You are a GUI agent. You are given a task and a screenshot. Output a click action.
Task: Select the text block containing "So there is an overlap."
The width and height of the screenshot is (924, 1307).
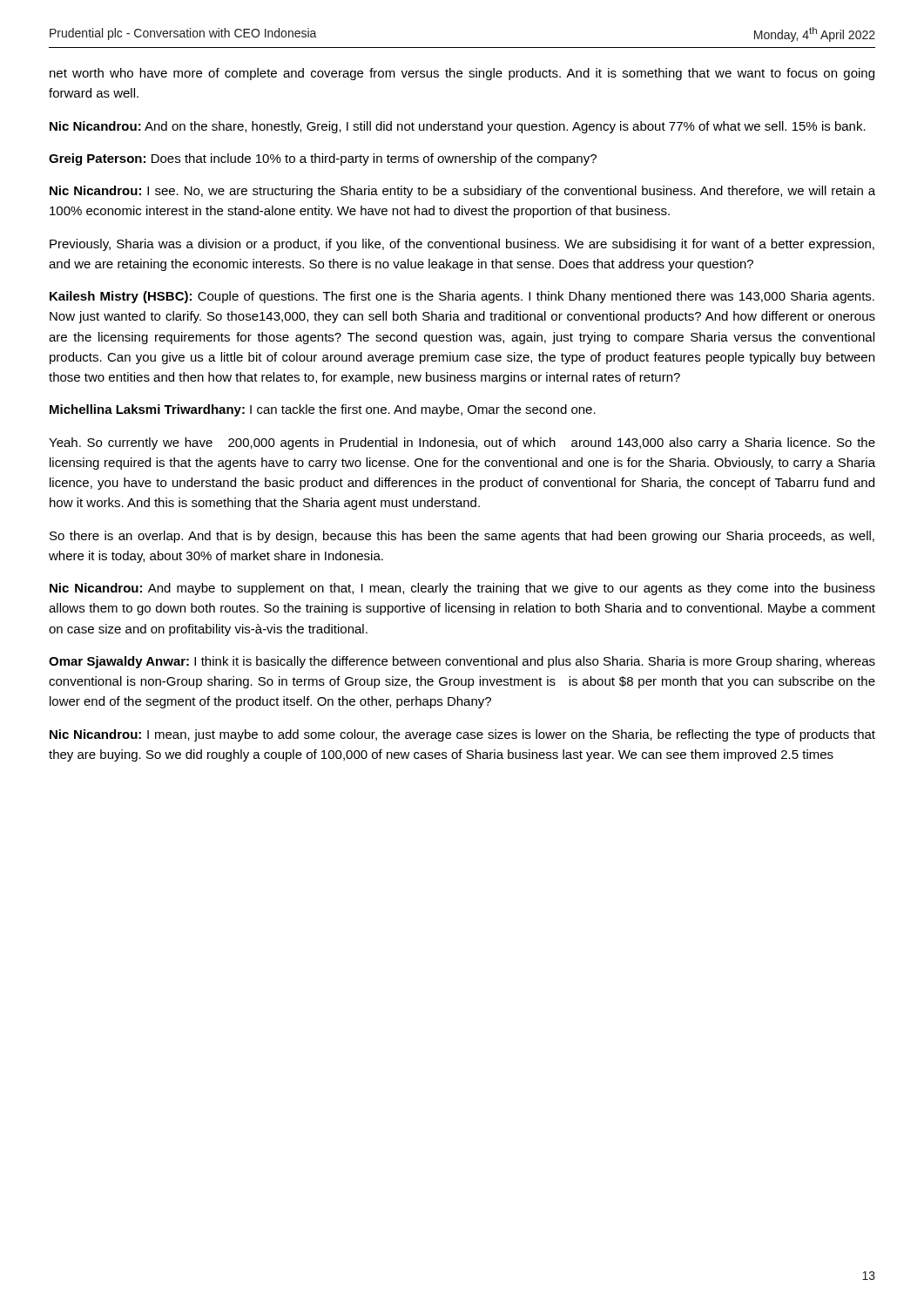462,545
